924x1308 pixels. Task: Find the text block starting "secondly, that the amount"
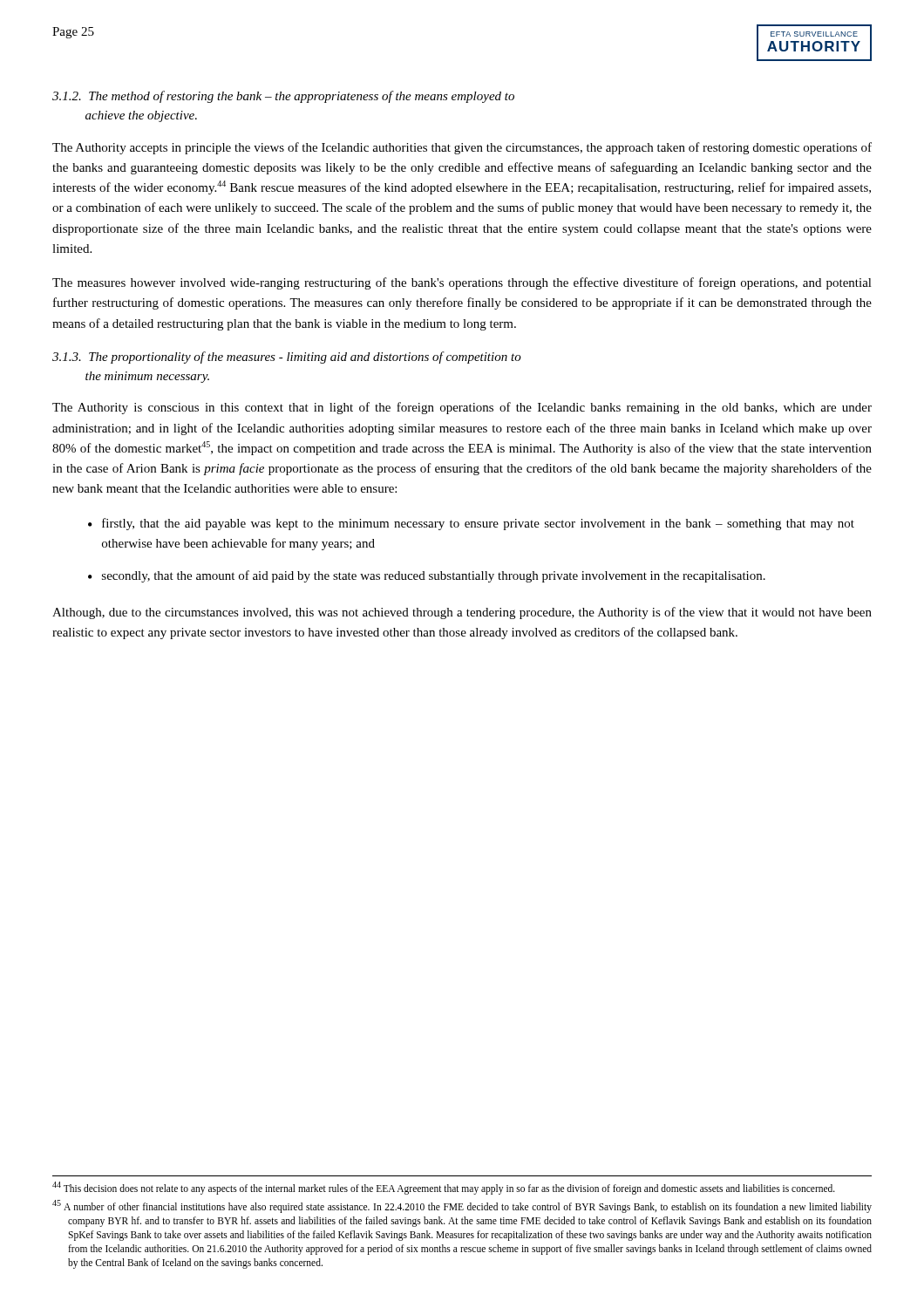tap(487, 576)
